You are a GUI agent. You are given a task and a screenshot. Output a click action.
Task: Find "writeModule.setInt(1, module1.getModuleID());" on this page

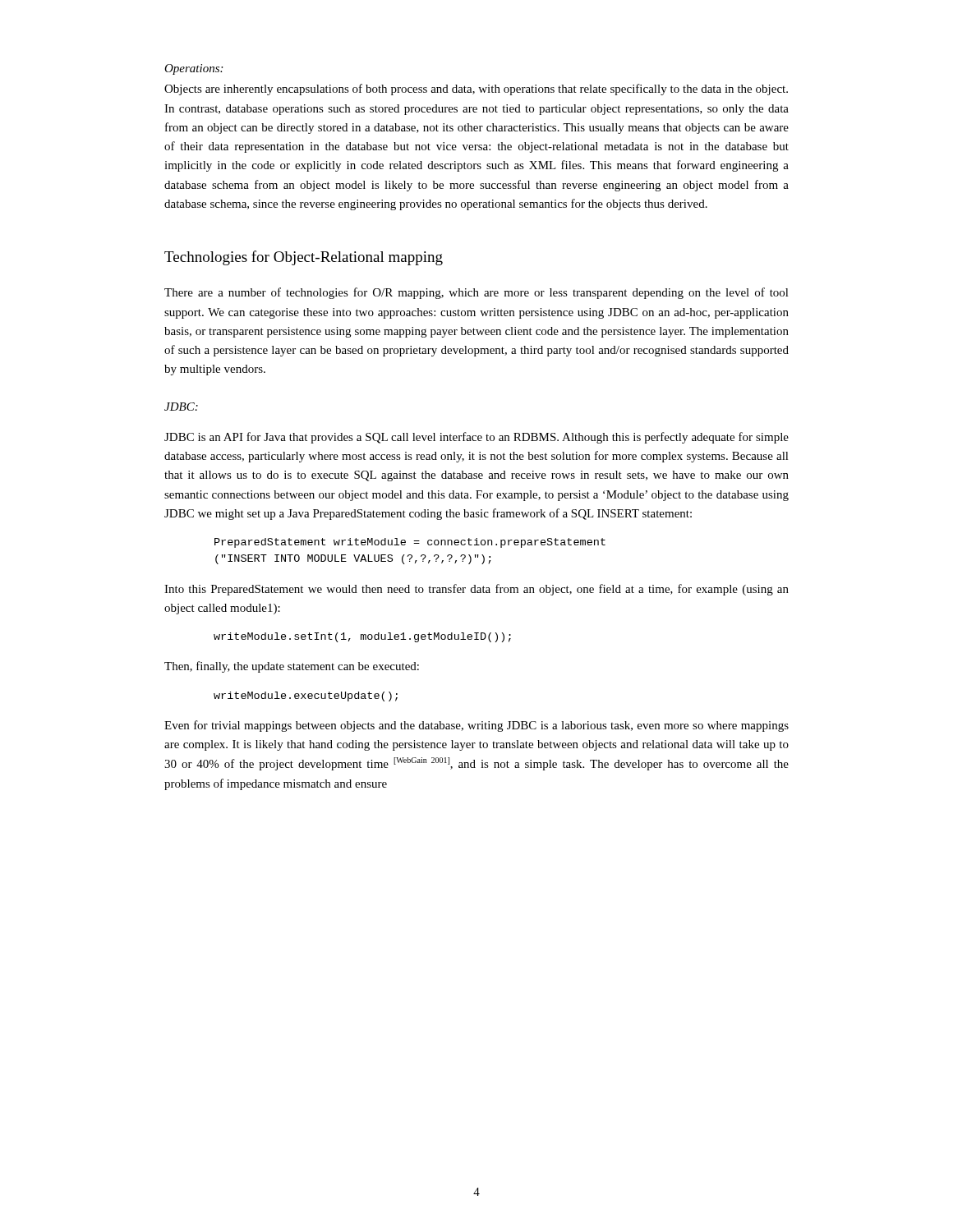(501, 638)
